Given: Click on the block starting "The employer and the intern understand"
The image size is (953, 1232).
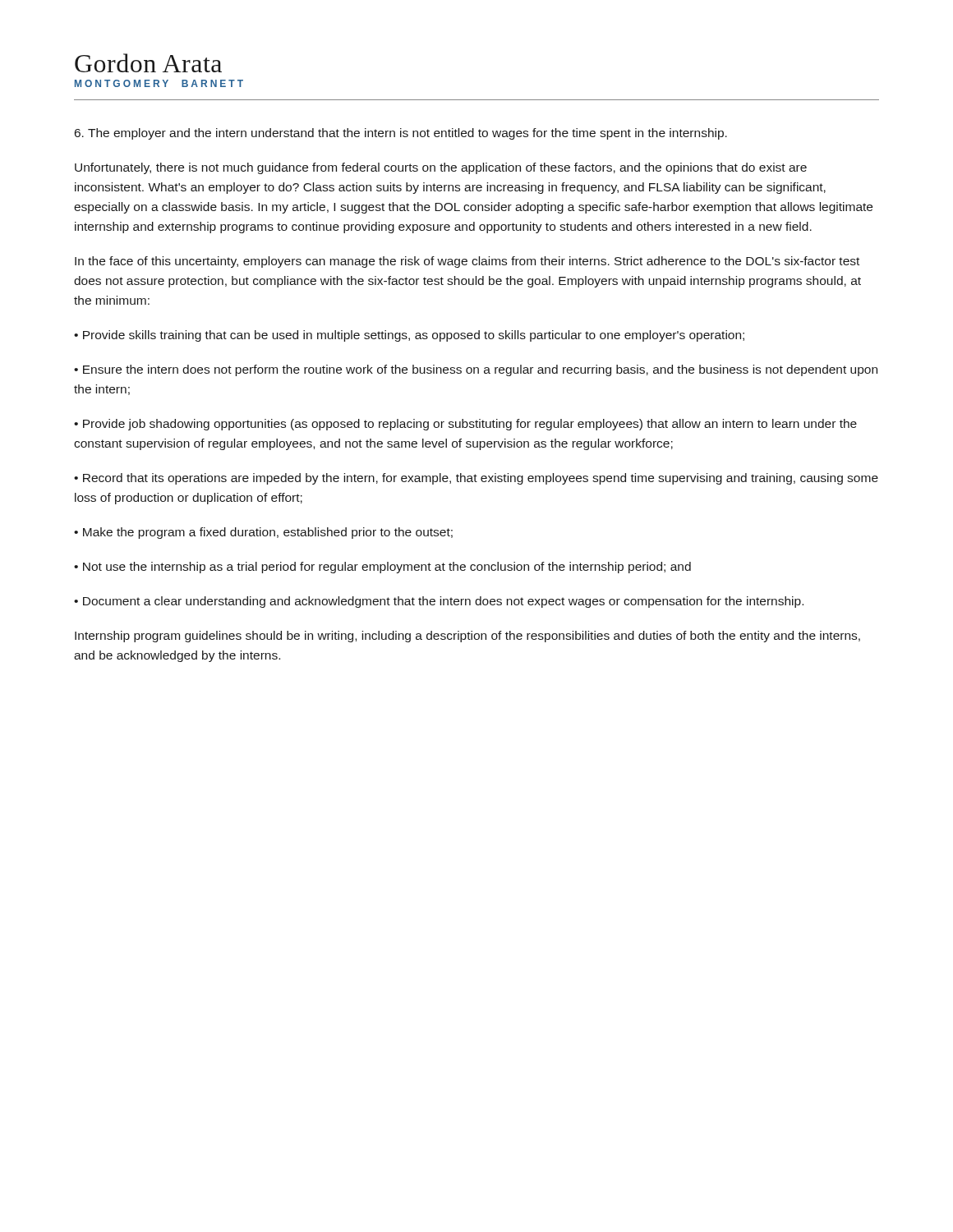Looking at the screenshot, I should click(x=401, y=133).
